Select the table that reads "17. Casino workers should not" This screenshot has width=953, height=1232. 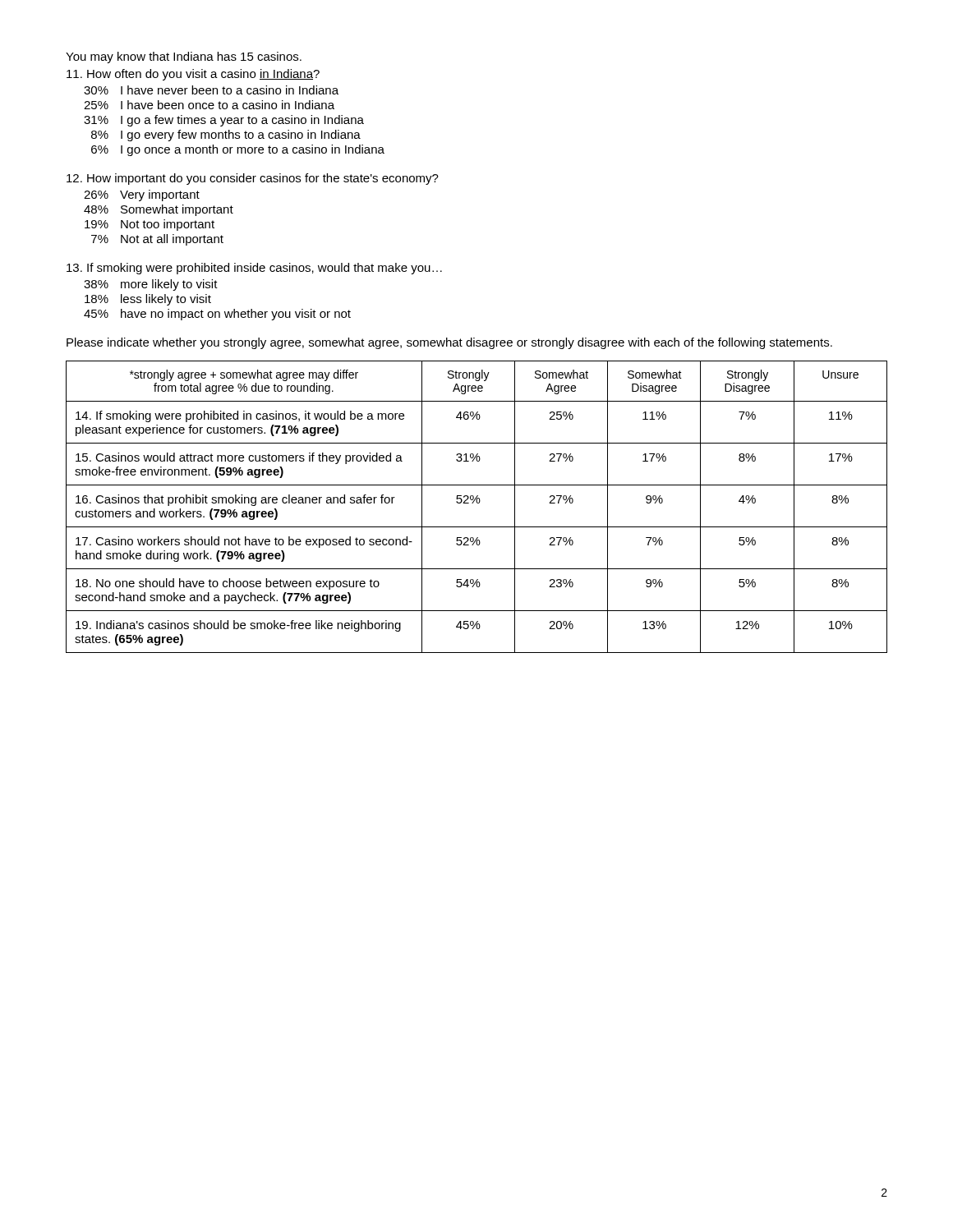coord(476,507)
